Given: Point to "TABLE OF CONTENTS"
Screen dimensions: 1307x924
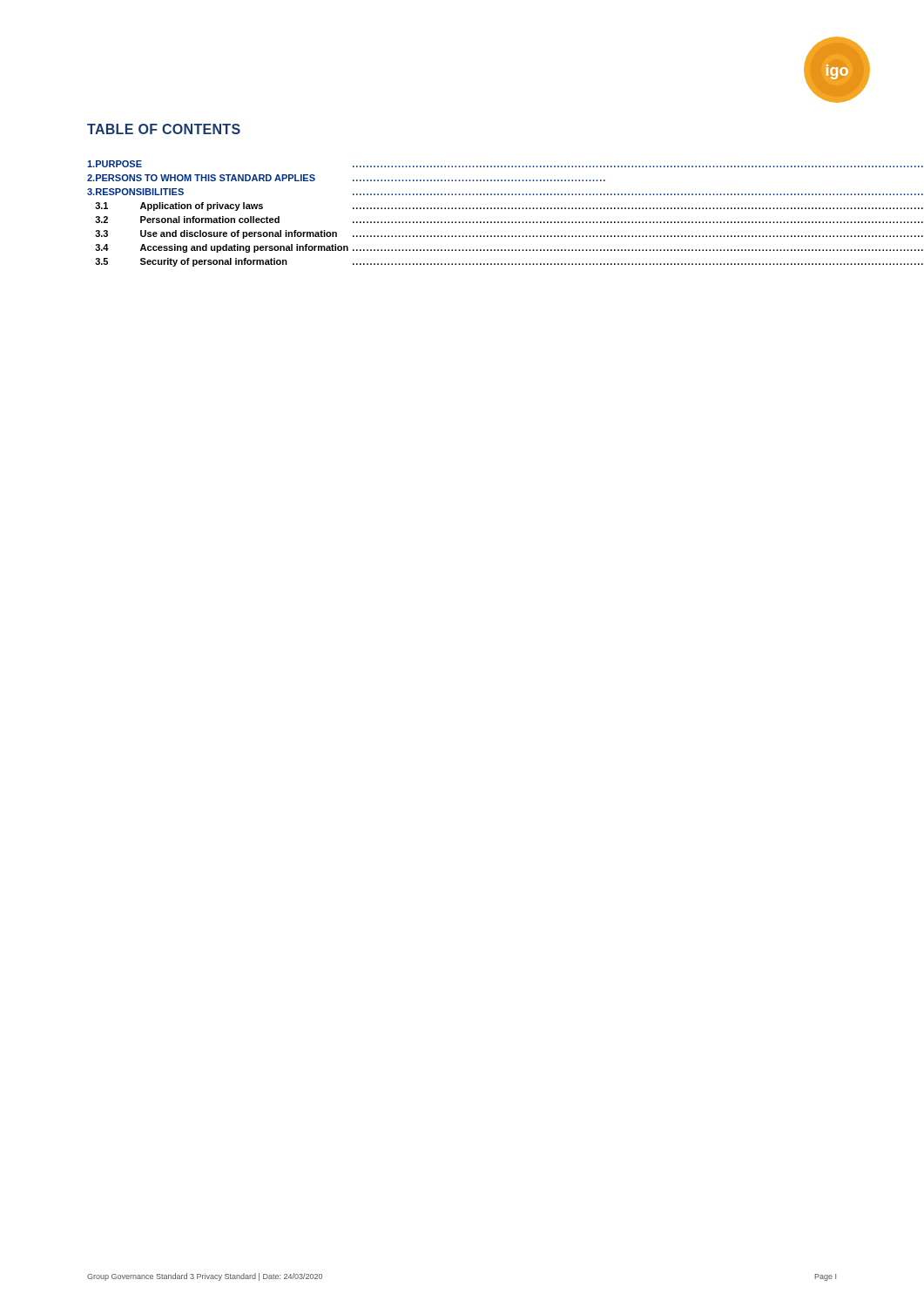Looking at the screenshot, I should [x=164, y=129].
